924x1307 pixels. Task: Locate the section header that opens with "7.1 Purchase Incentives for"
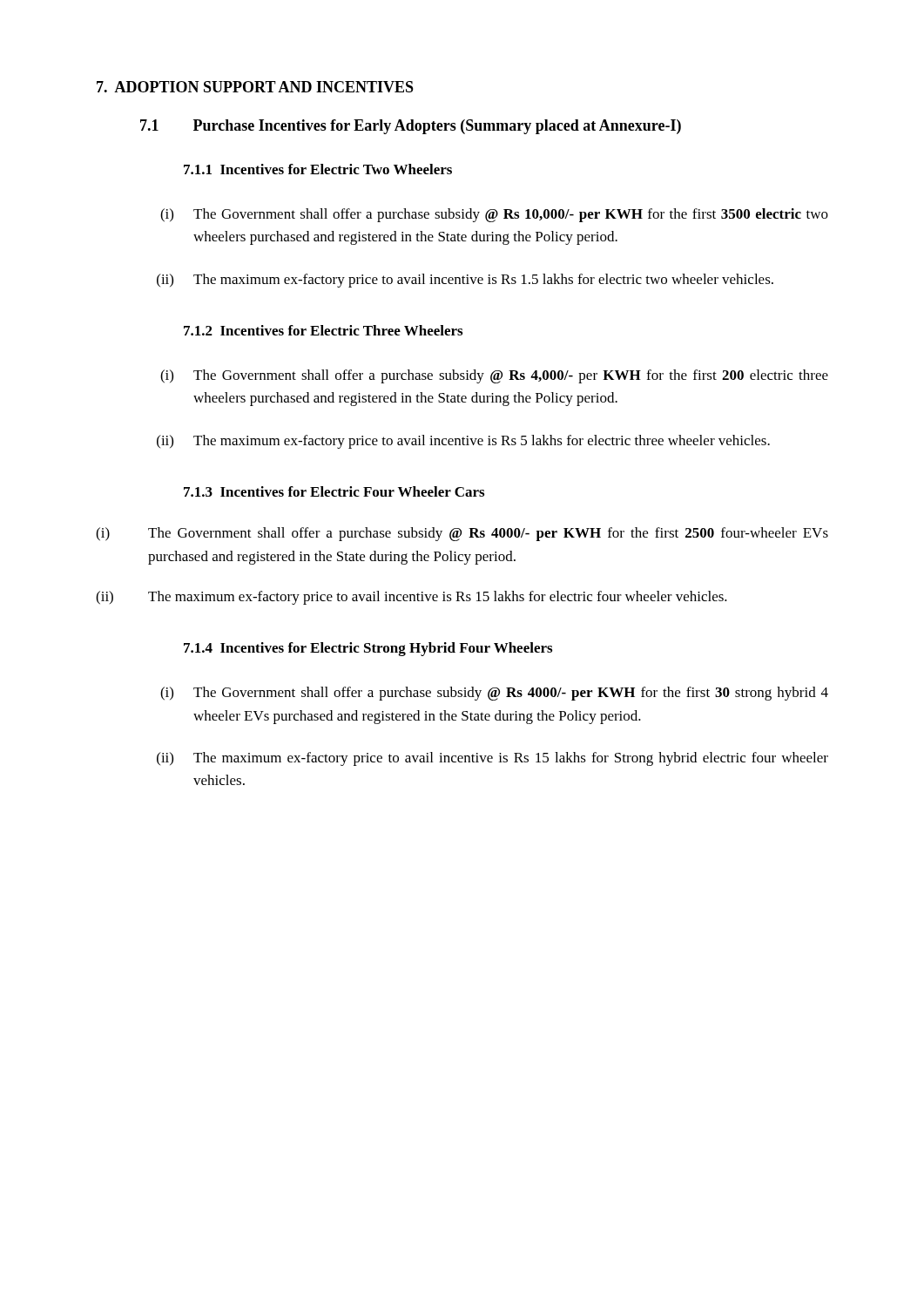(x=410, y=125)
